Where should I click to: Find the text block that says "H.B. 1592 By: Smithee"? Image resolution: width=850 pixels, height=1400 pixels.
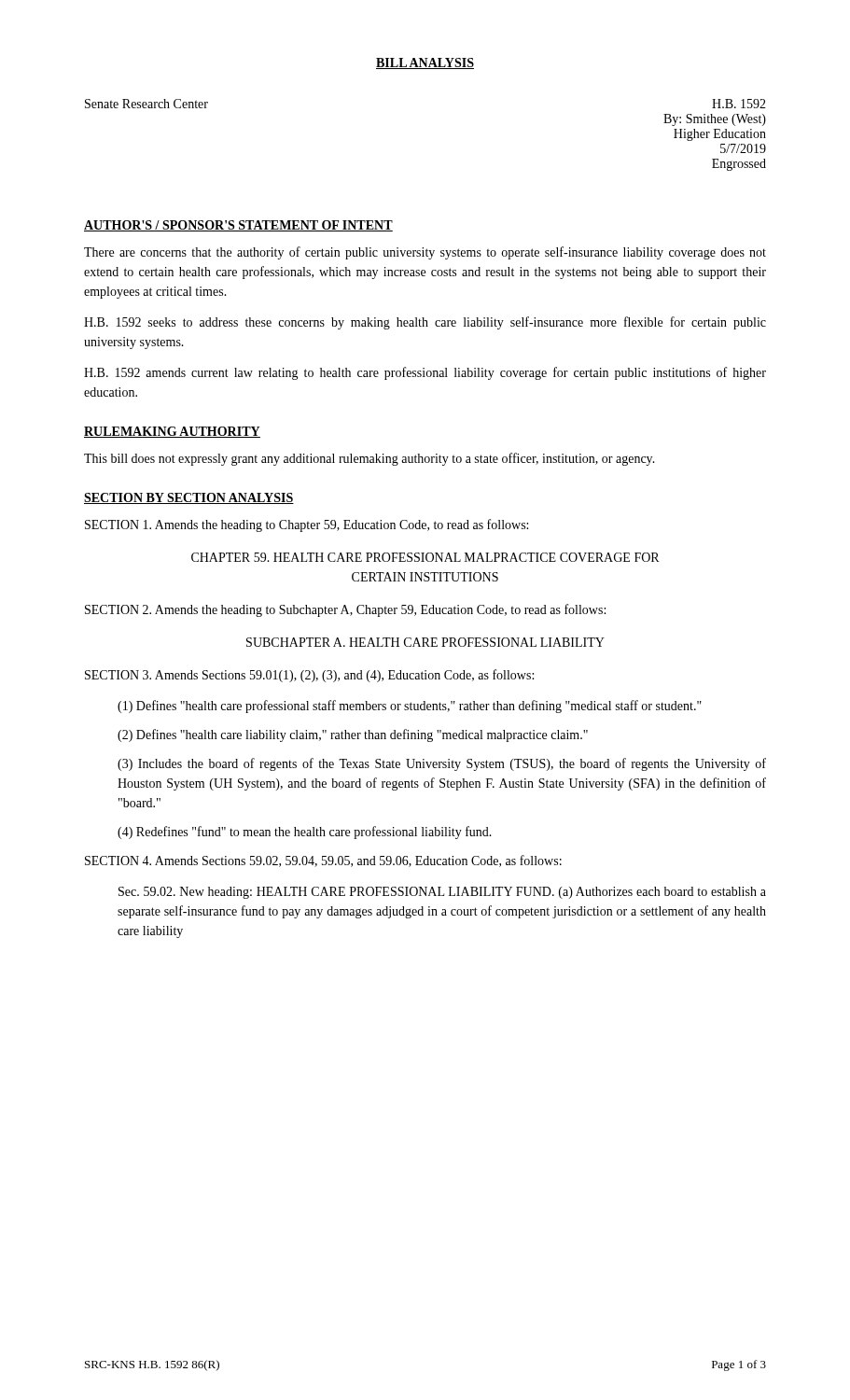715,134
